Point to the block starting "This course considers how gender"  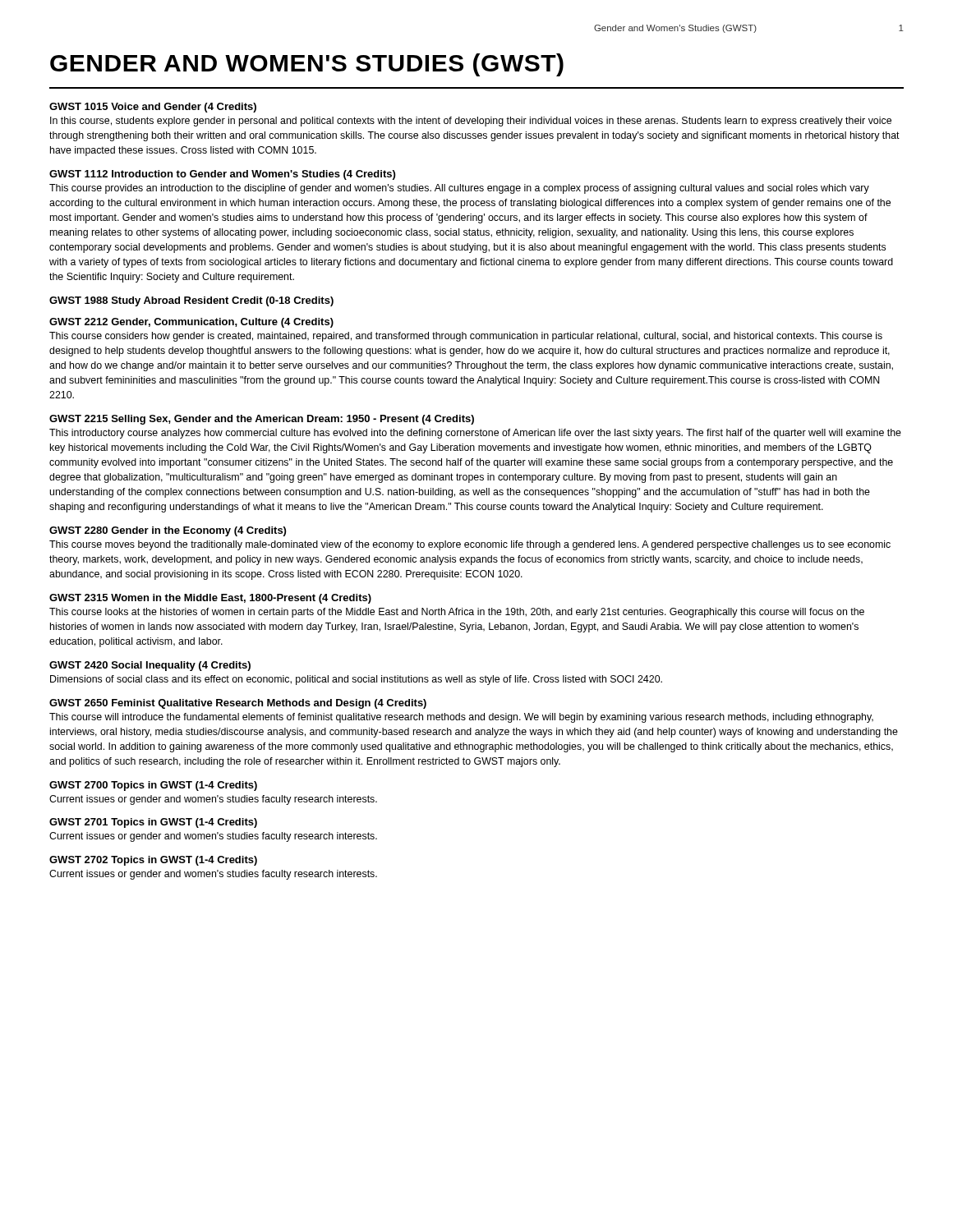click(x=472, y=365)
